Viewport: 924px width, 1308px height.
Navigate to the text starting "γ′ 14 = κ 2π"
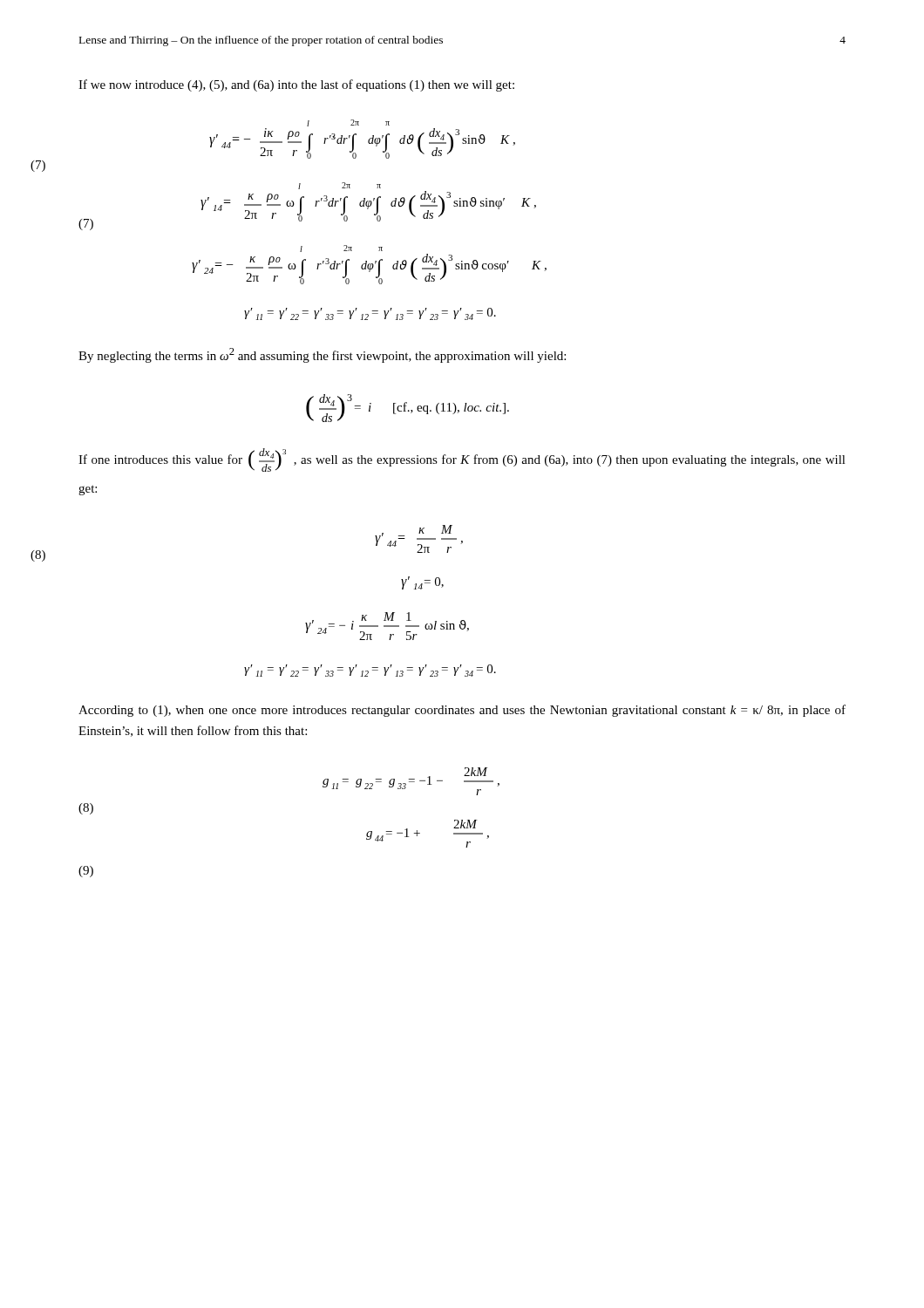(462, 201)
